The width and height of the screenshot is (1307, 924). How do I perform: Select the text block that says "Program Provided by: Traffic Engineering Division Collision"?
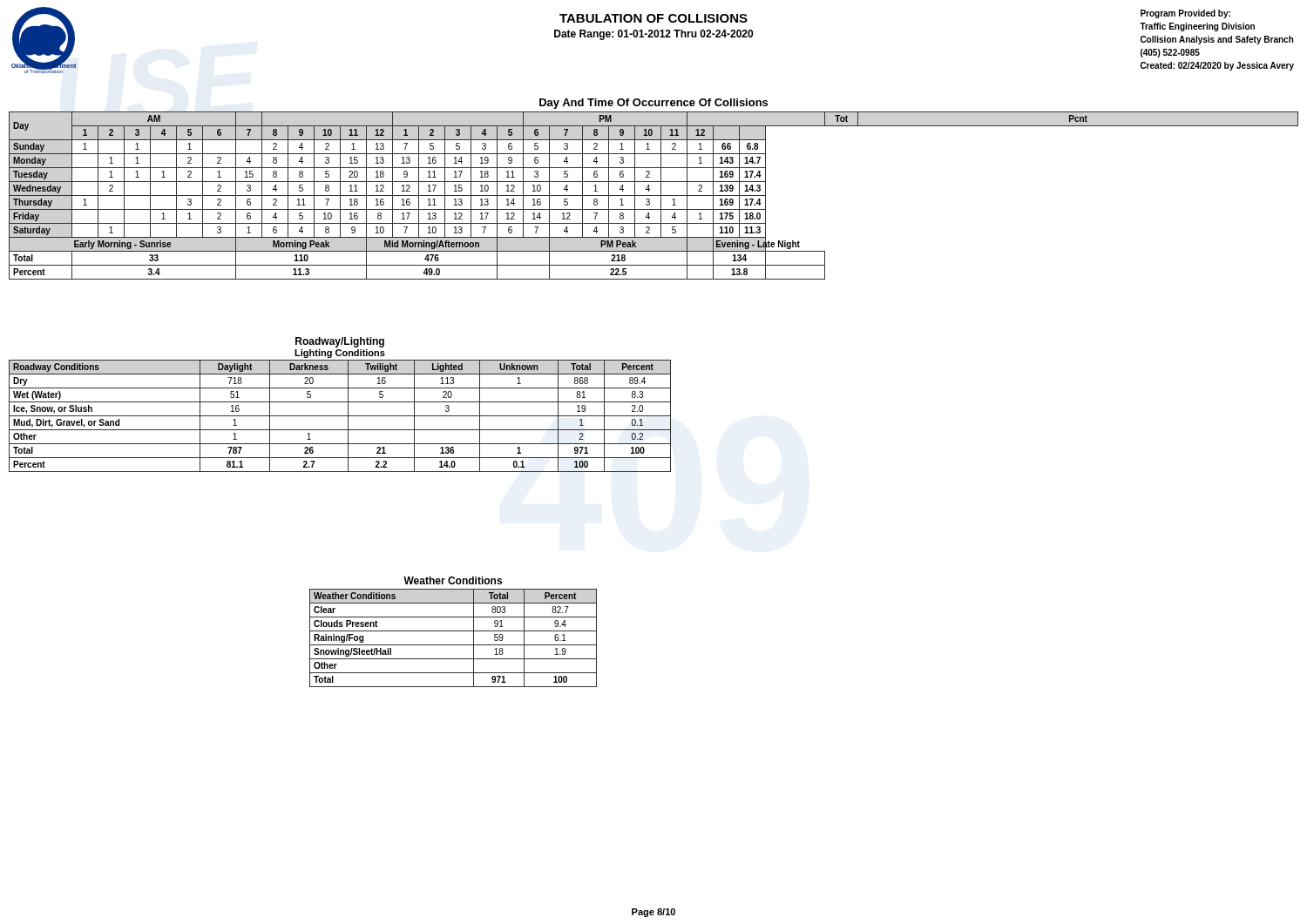(1217, 40)
